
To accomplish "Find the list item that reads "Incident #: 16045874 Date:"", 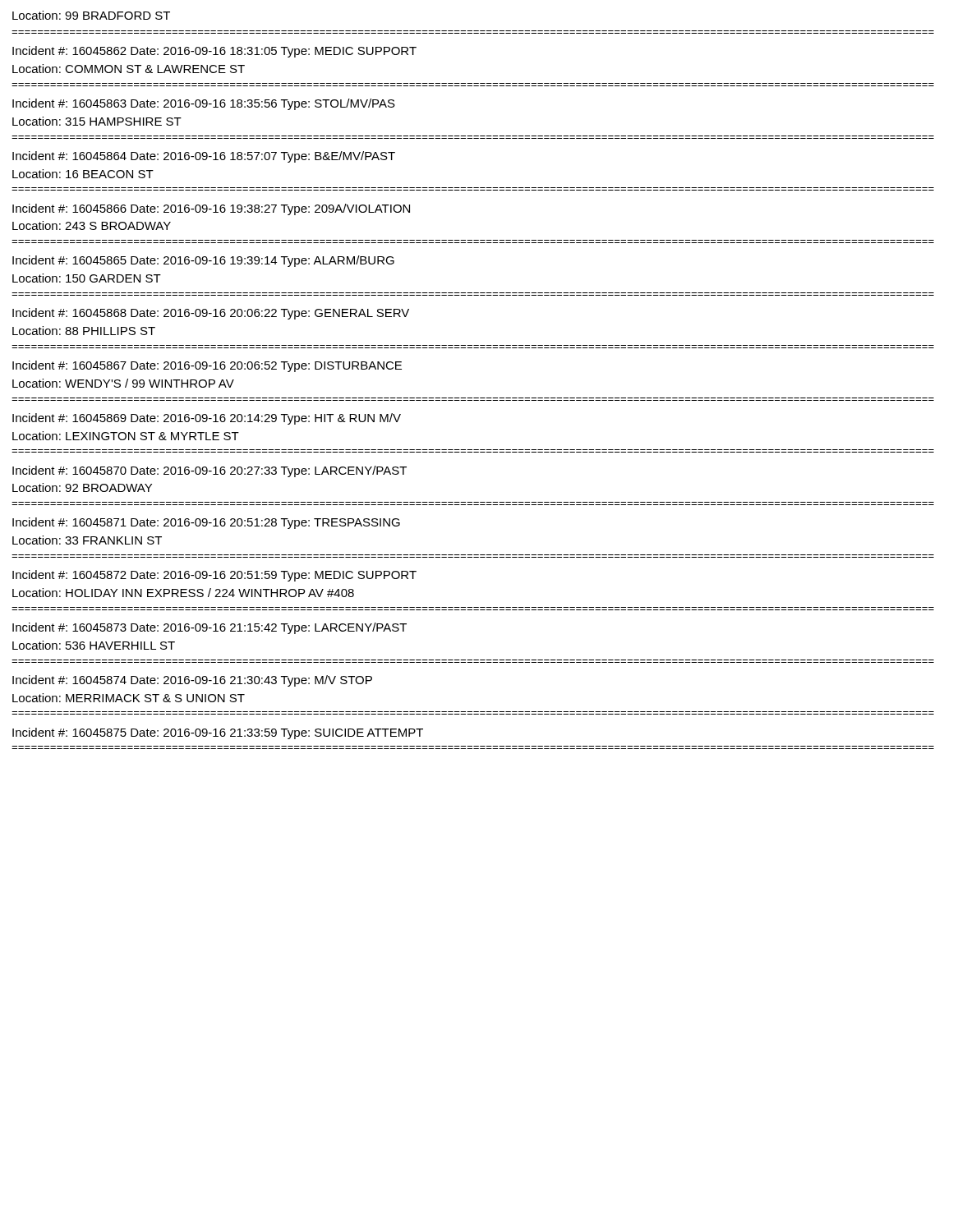I will click(192, 681).
